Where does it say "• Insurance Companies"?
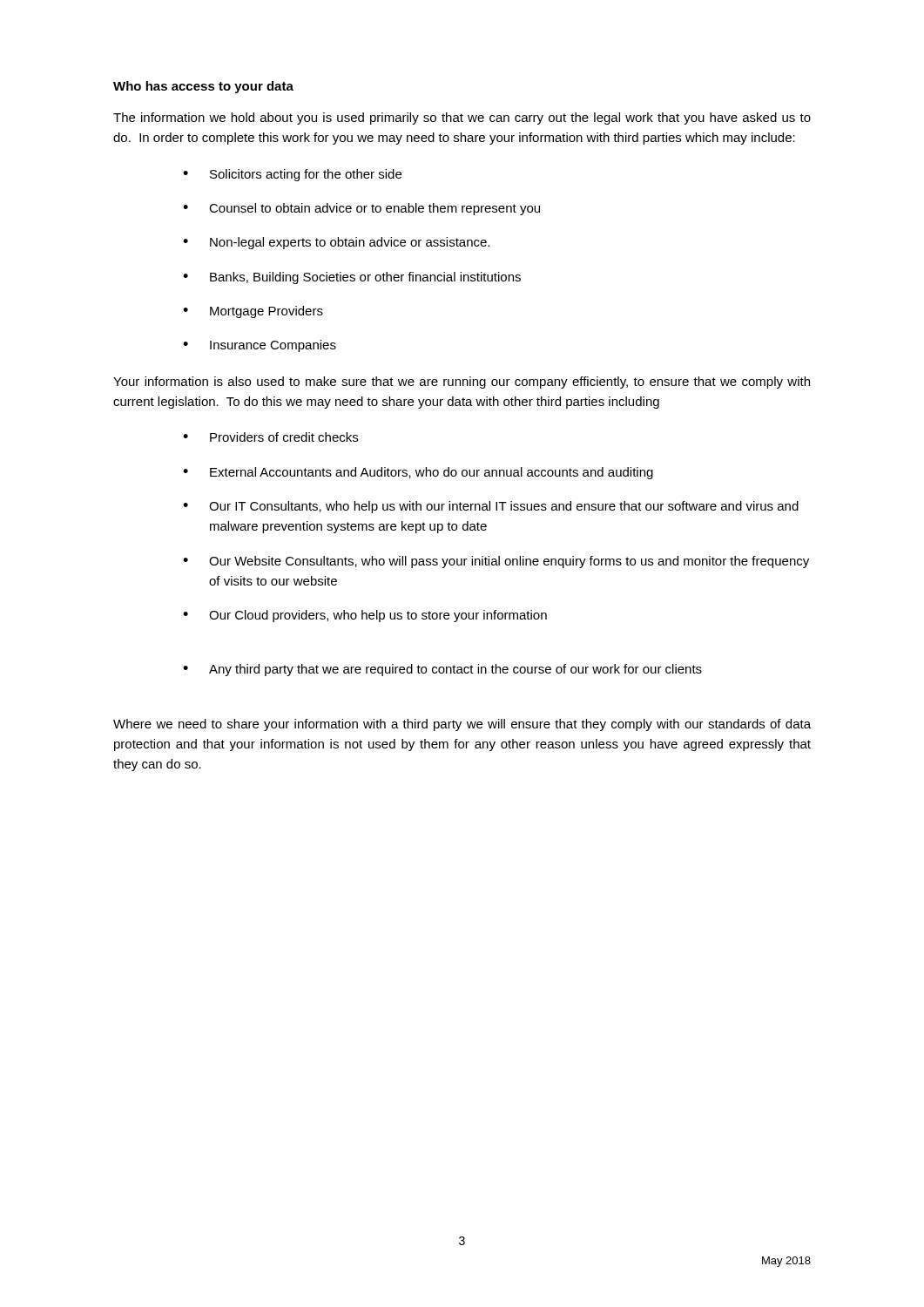Image resolution: width=924 pixels, height=1307 pixels. (x=259, y=345)
